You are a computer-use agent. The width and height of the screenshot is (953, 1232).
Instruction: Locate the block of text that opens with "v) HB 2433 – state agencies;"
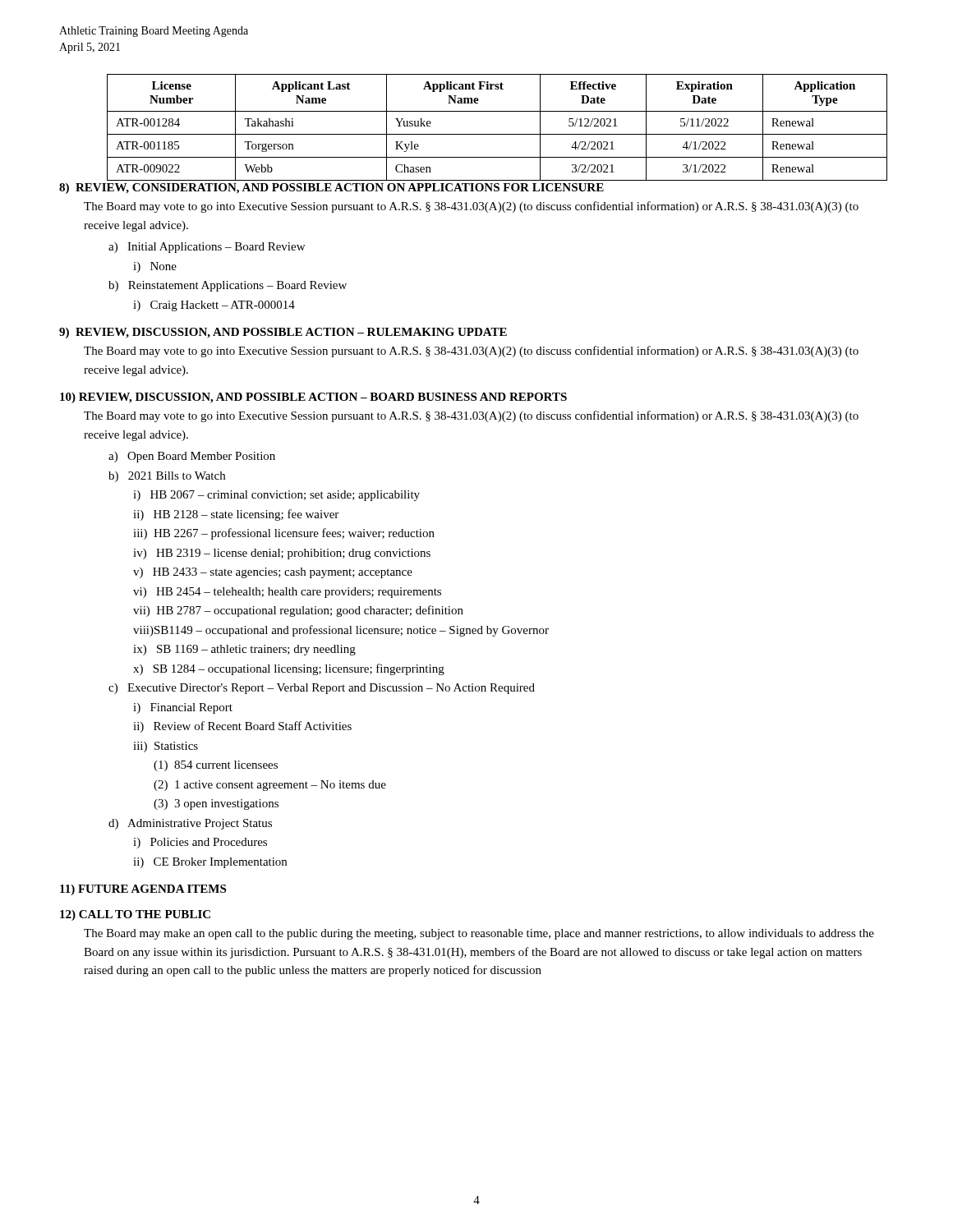coord(273,572)
